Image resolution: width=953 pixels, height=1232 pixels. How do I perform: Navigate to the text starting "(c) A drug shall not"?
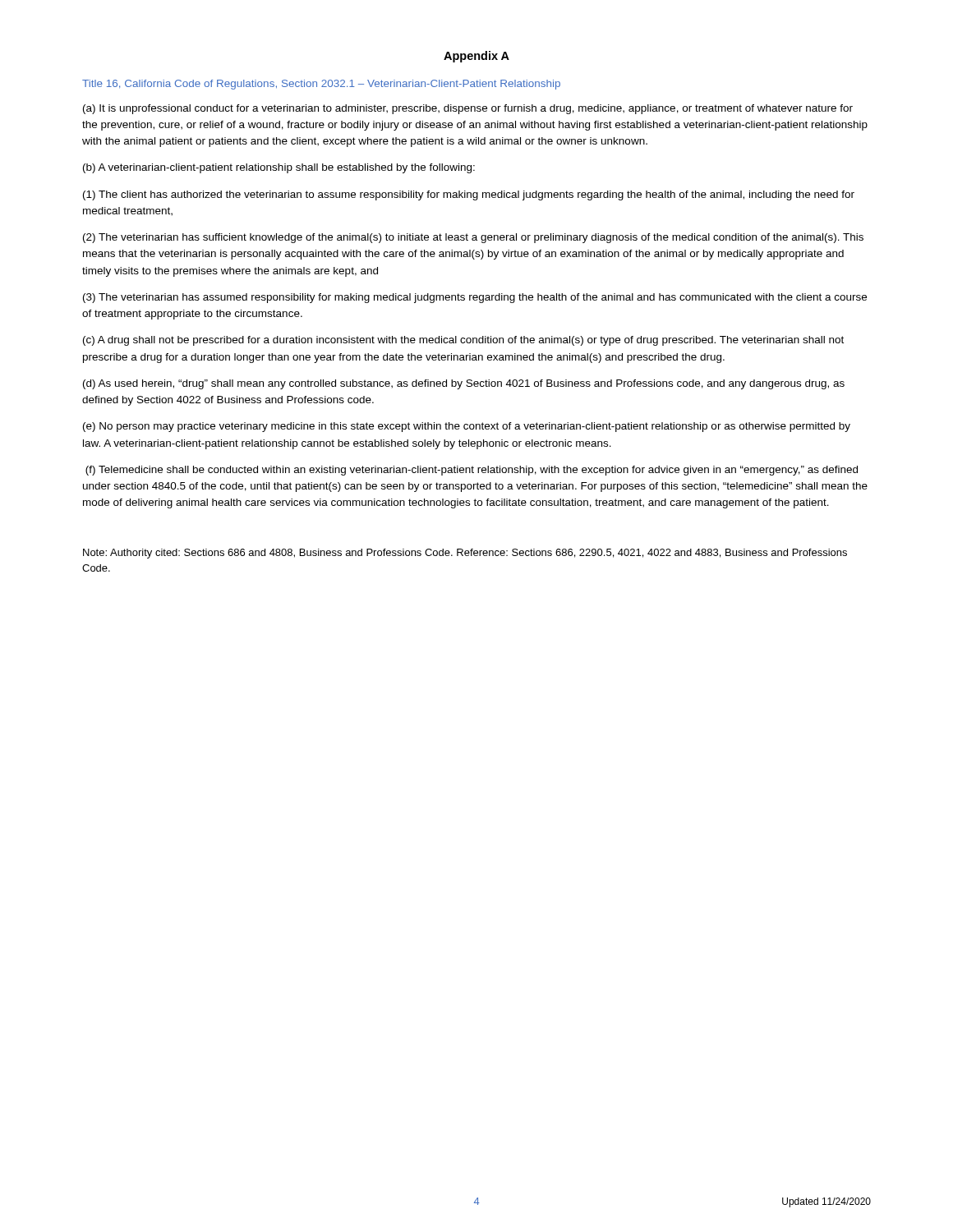click(463, 348)
